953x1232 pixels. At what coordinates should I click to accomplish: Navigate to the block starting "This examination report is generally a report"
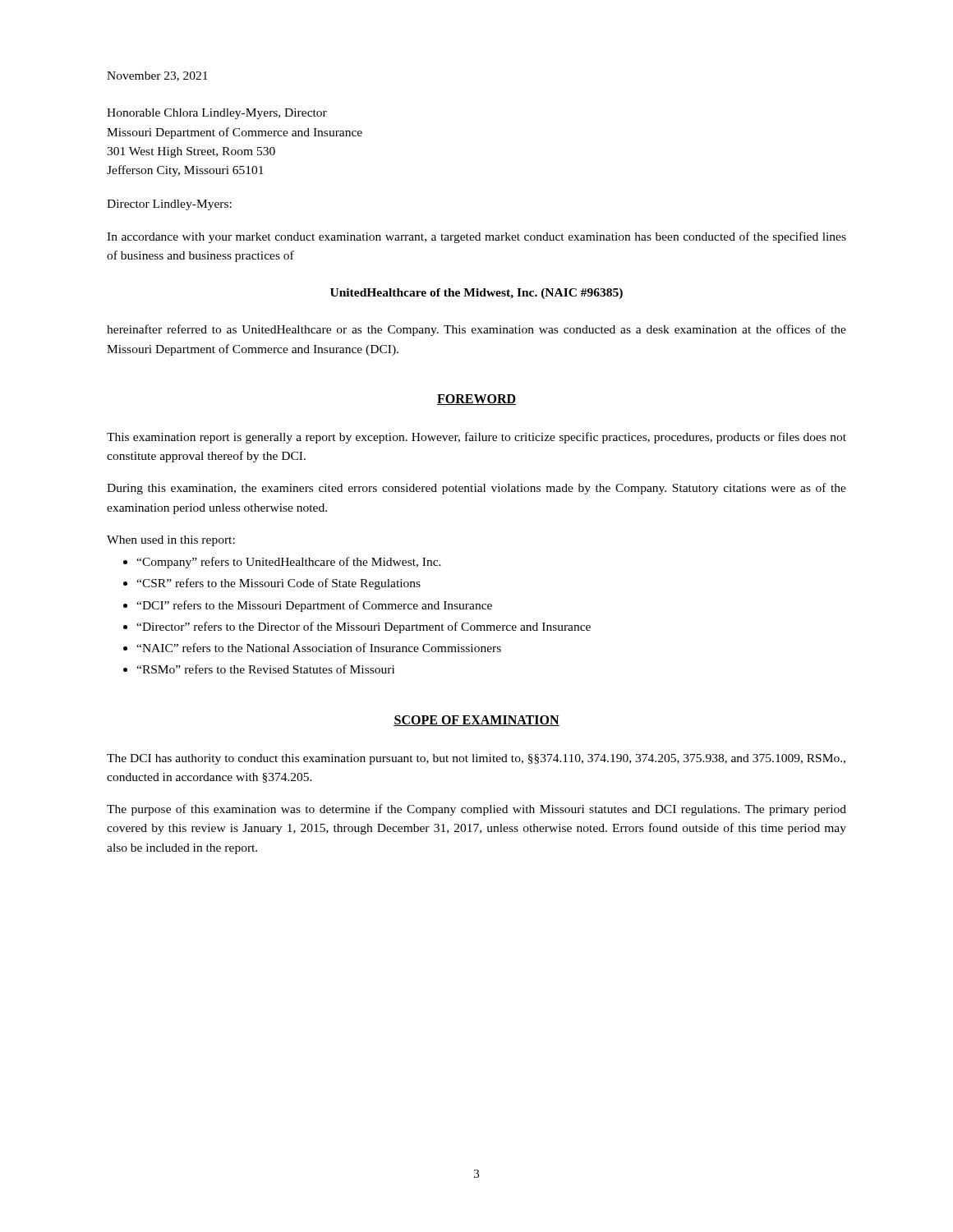coord(476,446)
